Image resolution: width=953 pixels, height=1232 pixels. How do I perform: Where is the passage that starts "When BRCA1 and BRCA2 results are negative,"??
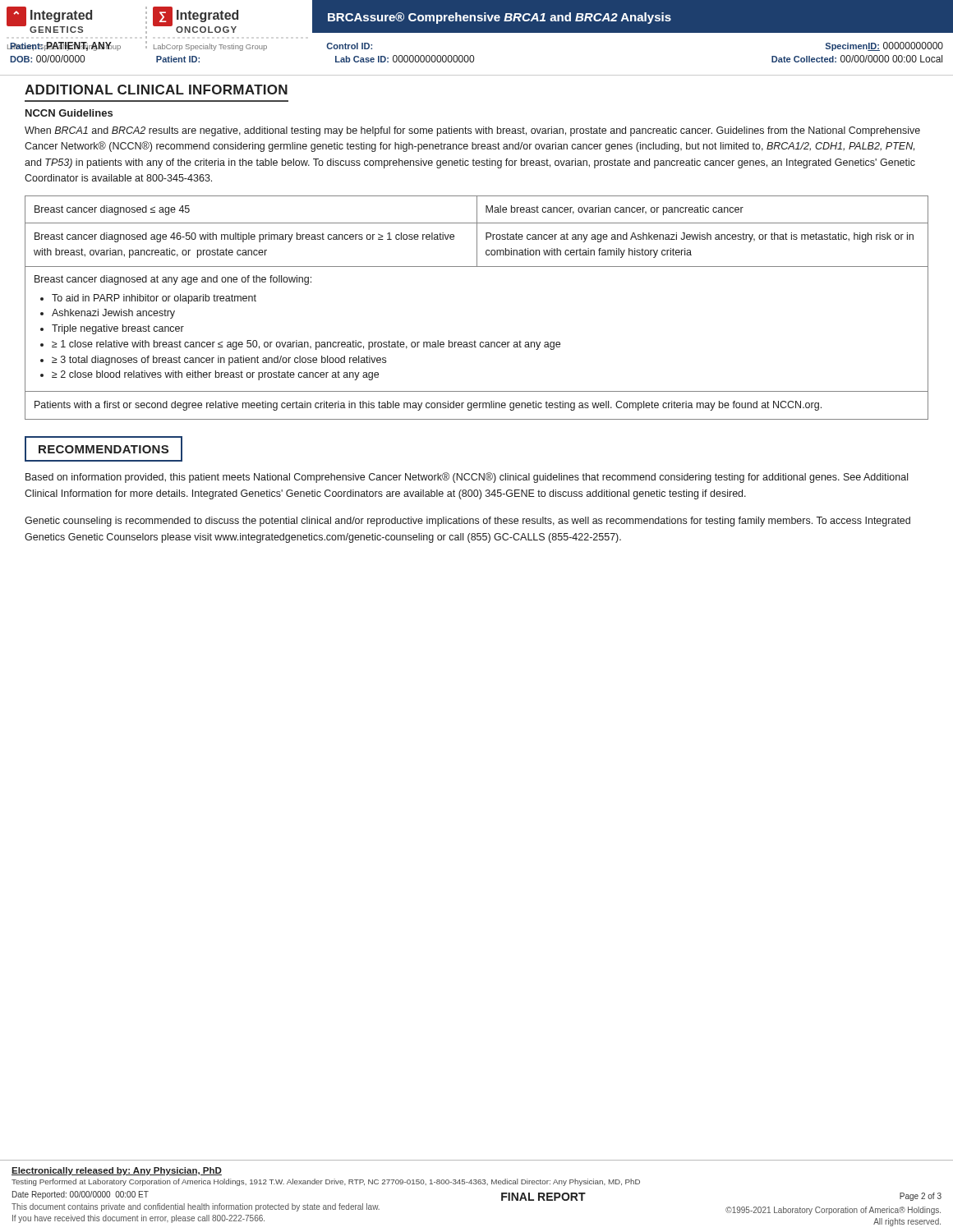click(472, 154)
